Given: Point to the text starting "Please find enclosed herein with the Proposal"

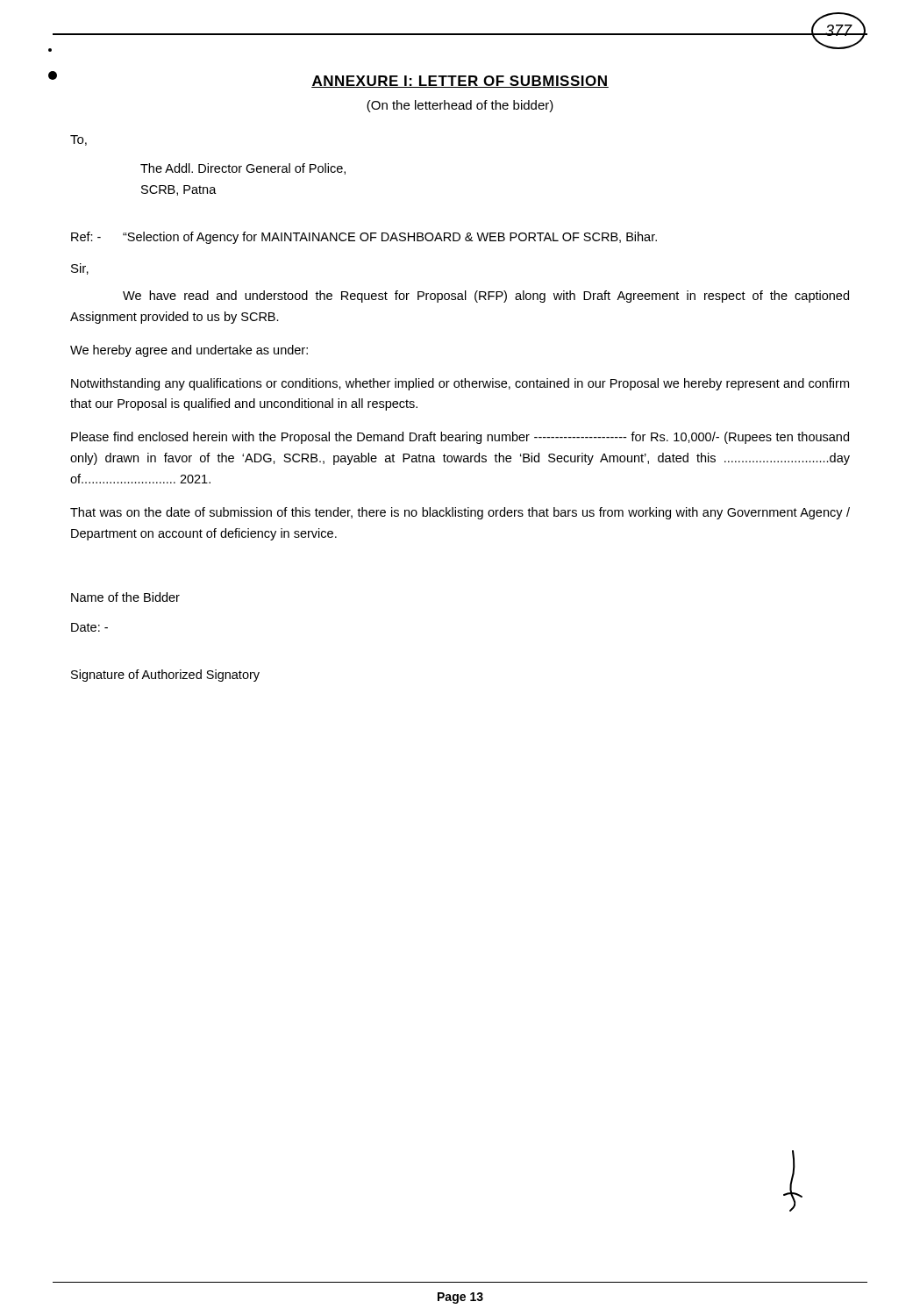Looking at the screenshot, I should (460, 458).
